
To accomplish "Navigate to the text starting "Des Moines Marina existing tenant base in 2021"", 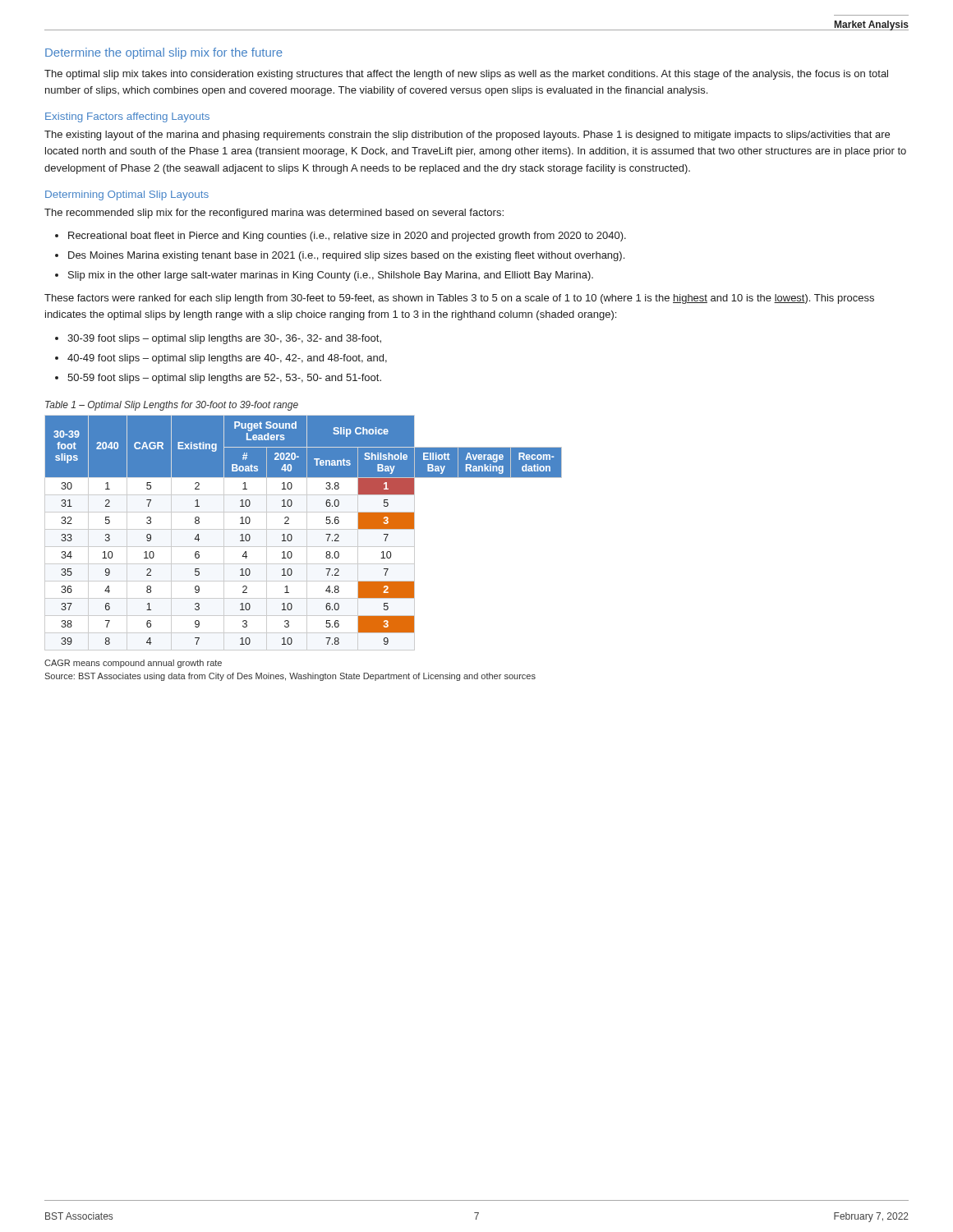I will [476, 256].
